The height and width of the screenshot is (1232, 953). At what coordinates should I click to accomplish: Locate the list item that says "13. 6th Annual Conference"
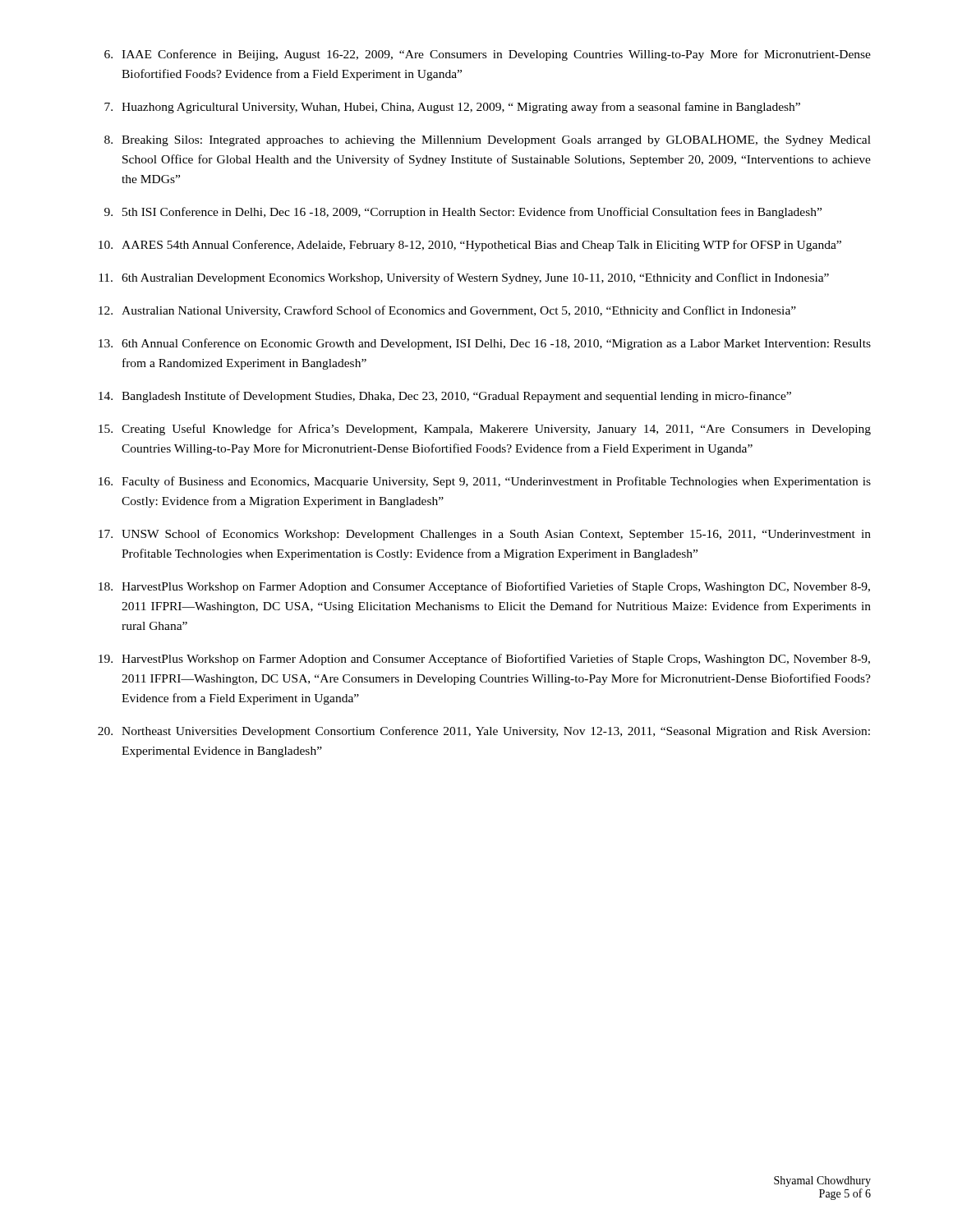476,353
